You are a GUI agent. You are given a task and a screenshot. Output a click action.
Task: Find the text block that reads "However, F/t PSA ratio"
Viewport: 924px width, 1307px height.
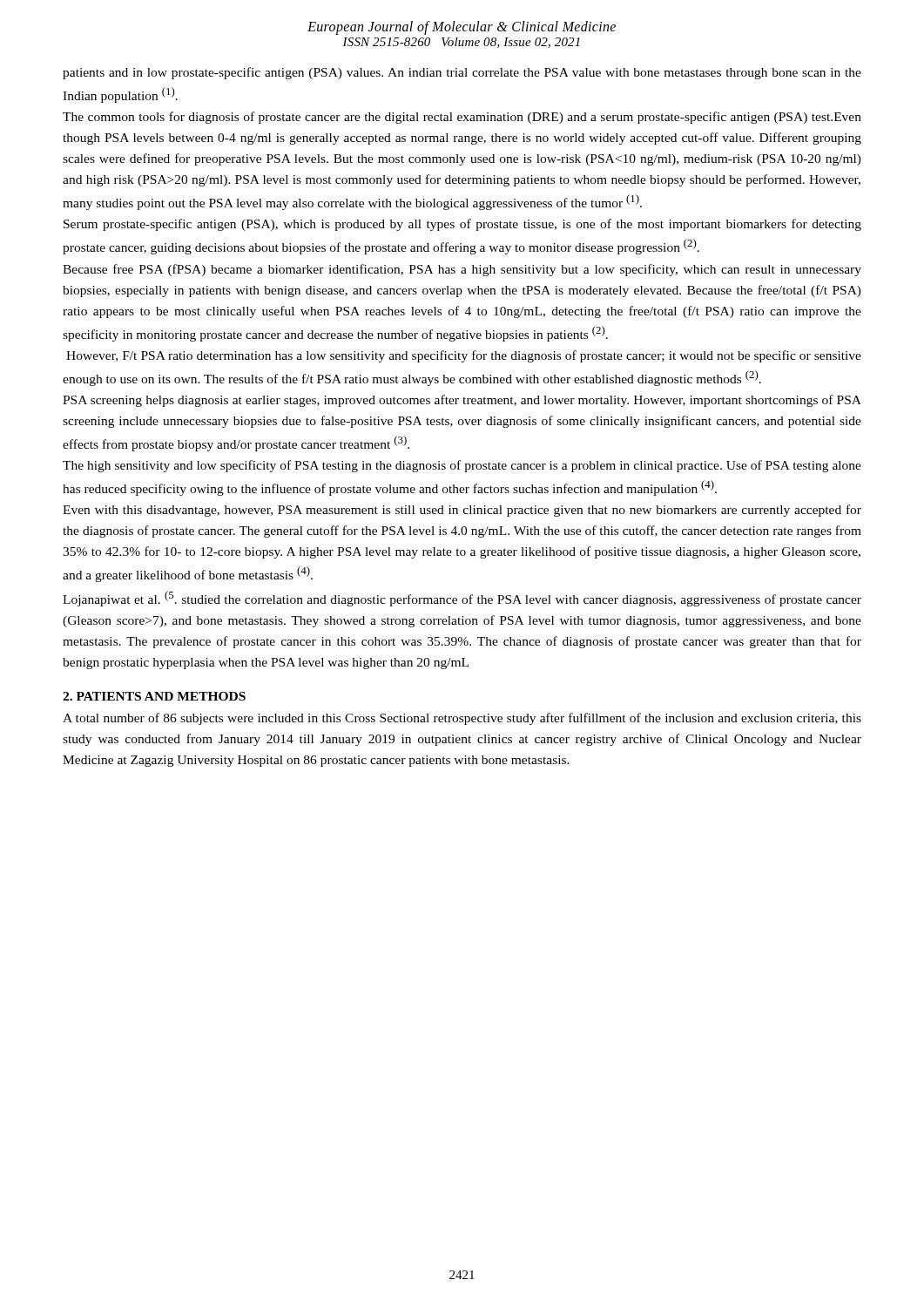(462, 367)
